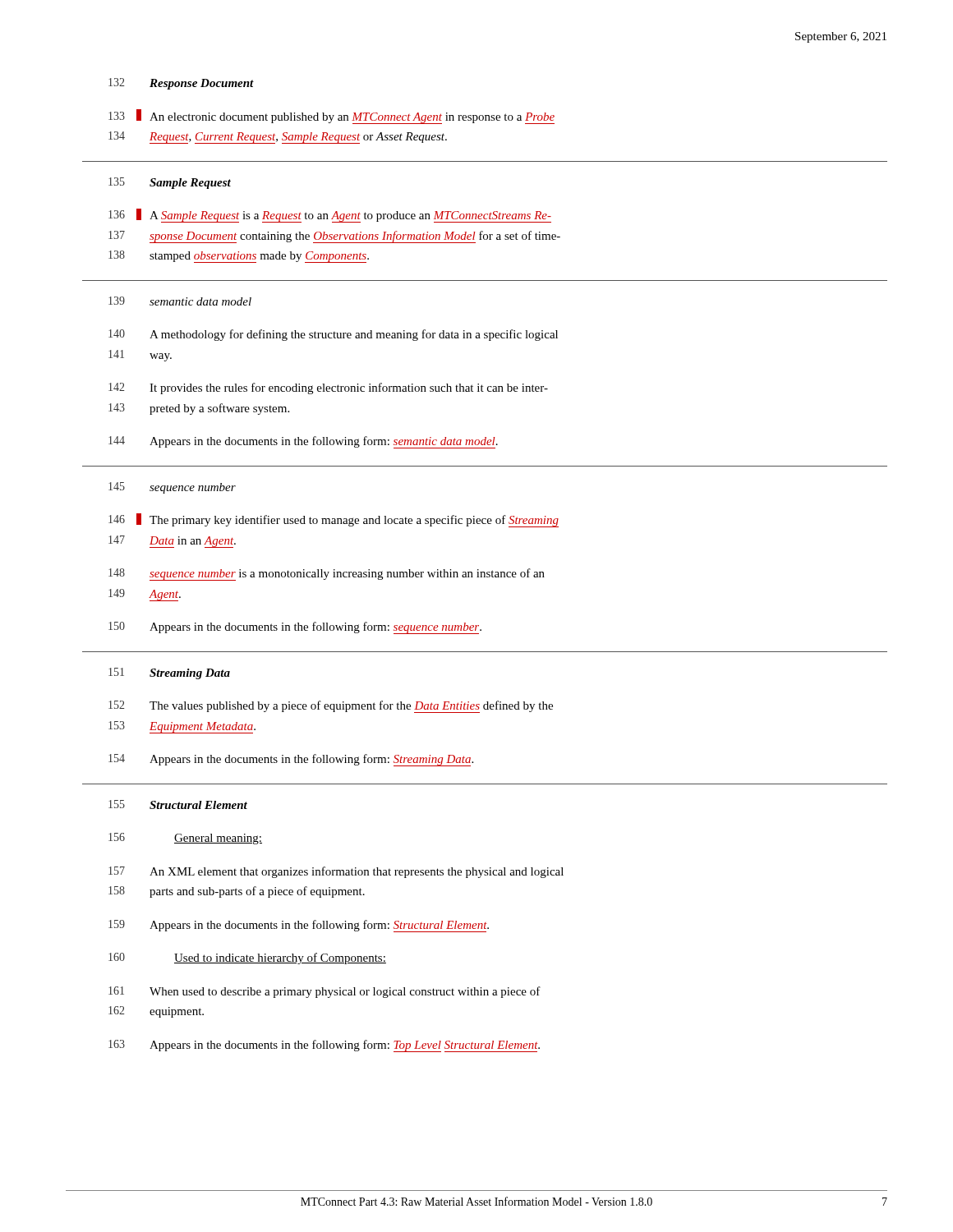Find the section header with the text "139 semantic data model"

pyautogui.click(x=180, y=301)
